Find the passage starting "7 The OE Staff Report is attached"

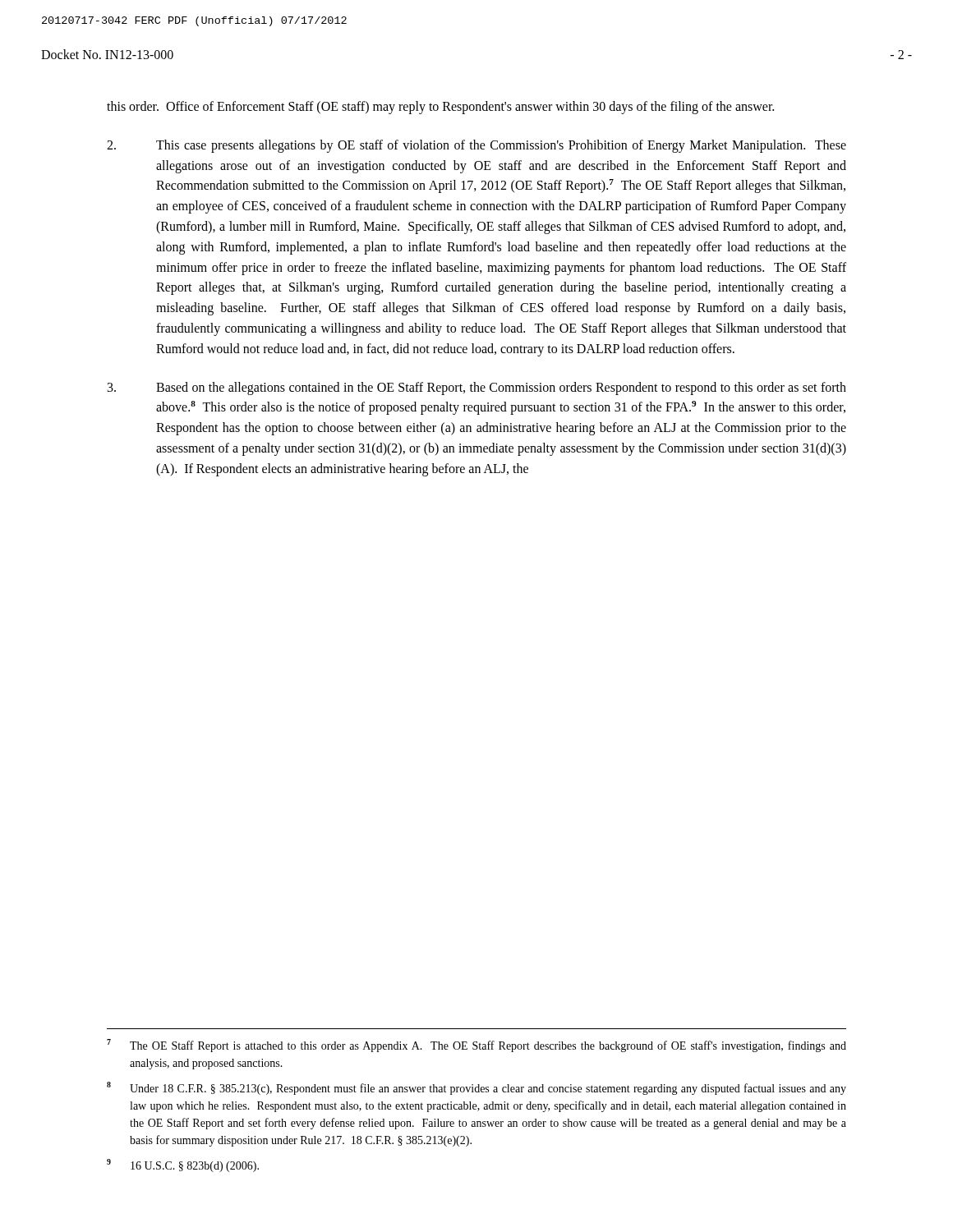click(x=476, y=1055)
